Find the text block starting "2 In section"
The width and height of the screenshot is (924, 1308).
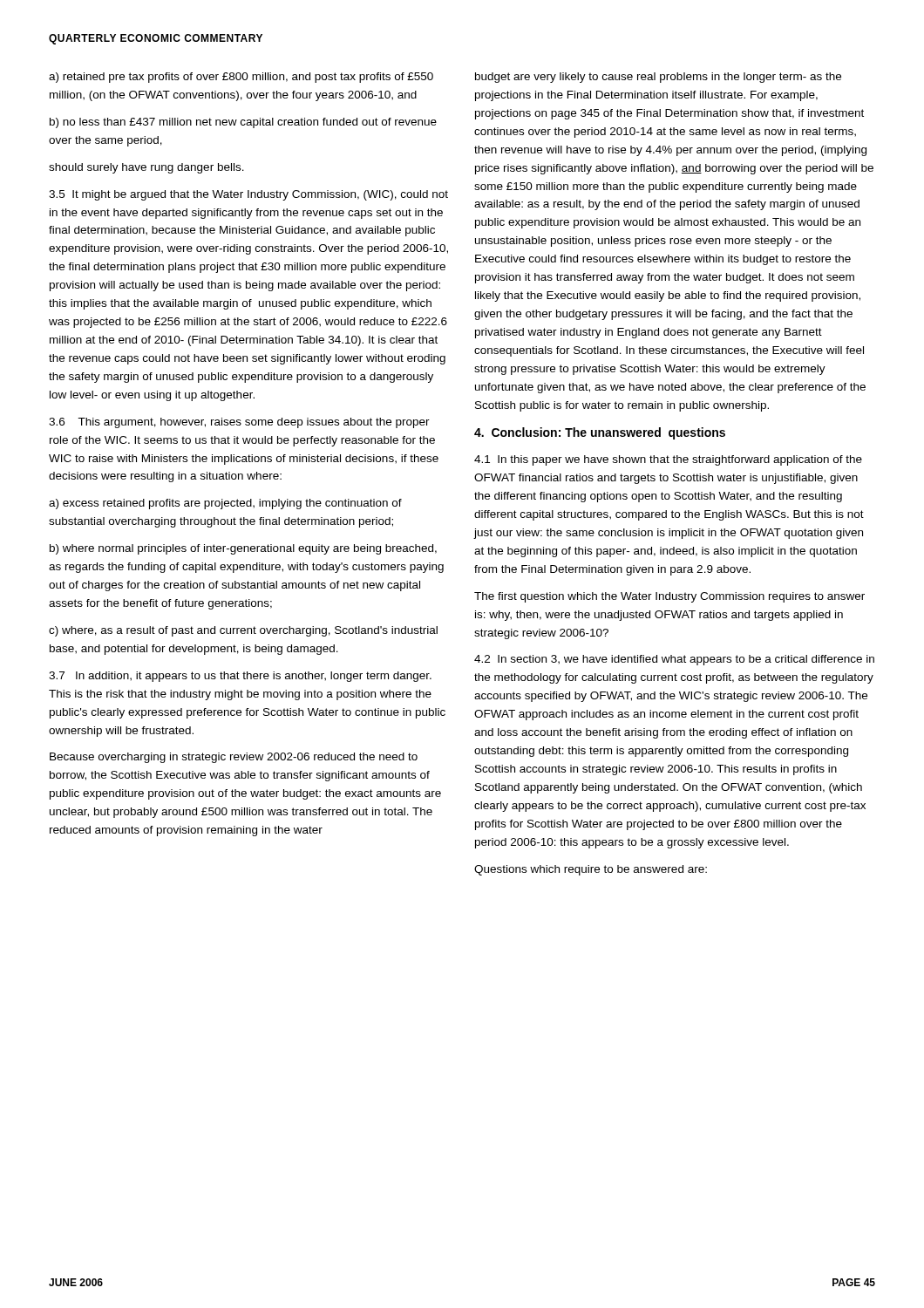tap(675, 751)
